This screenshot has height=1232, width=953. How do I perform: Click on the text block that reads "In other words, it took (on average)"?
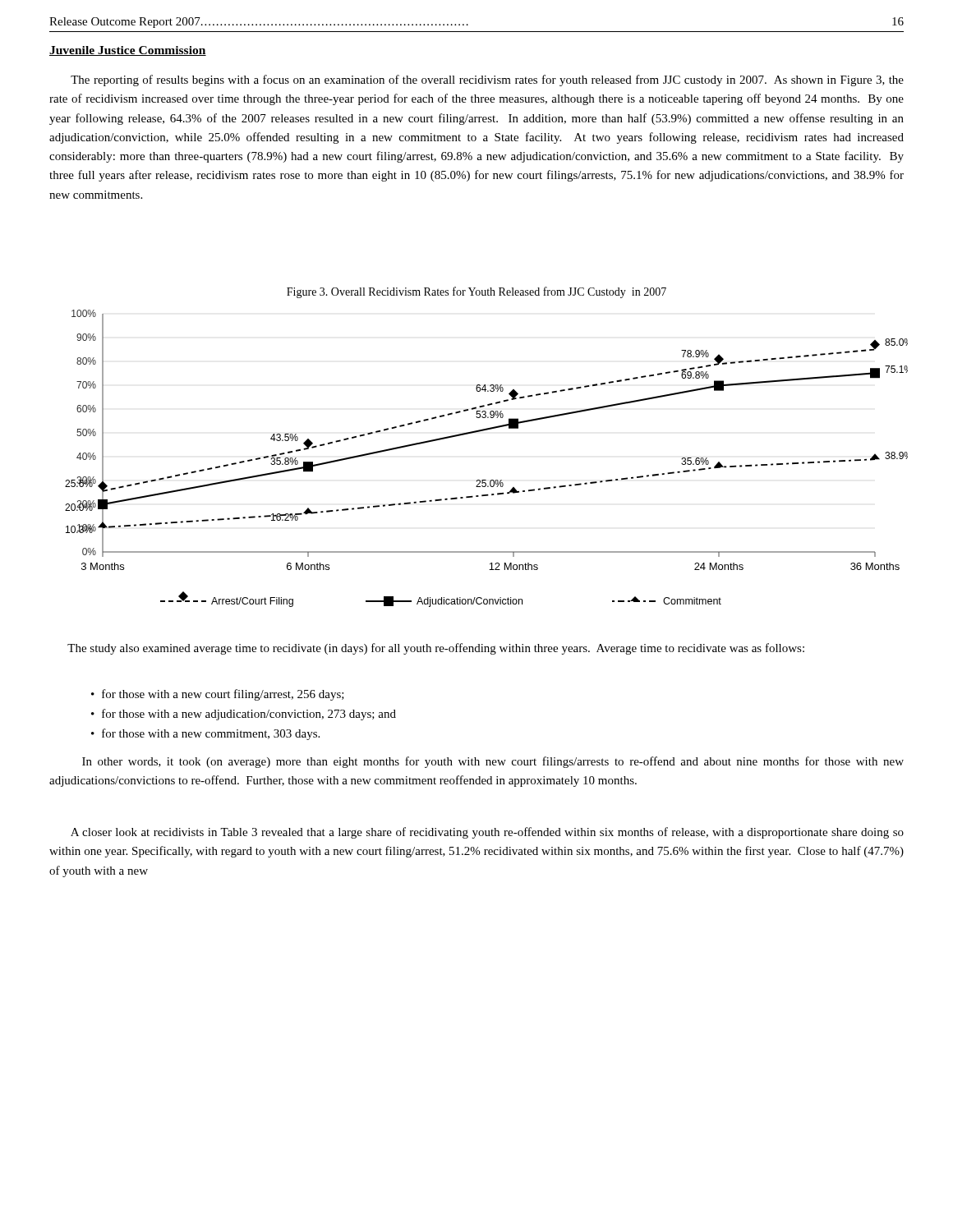tap(476, 771)
